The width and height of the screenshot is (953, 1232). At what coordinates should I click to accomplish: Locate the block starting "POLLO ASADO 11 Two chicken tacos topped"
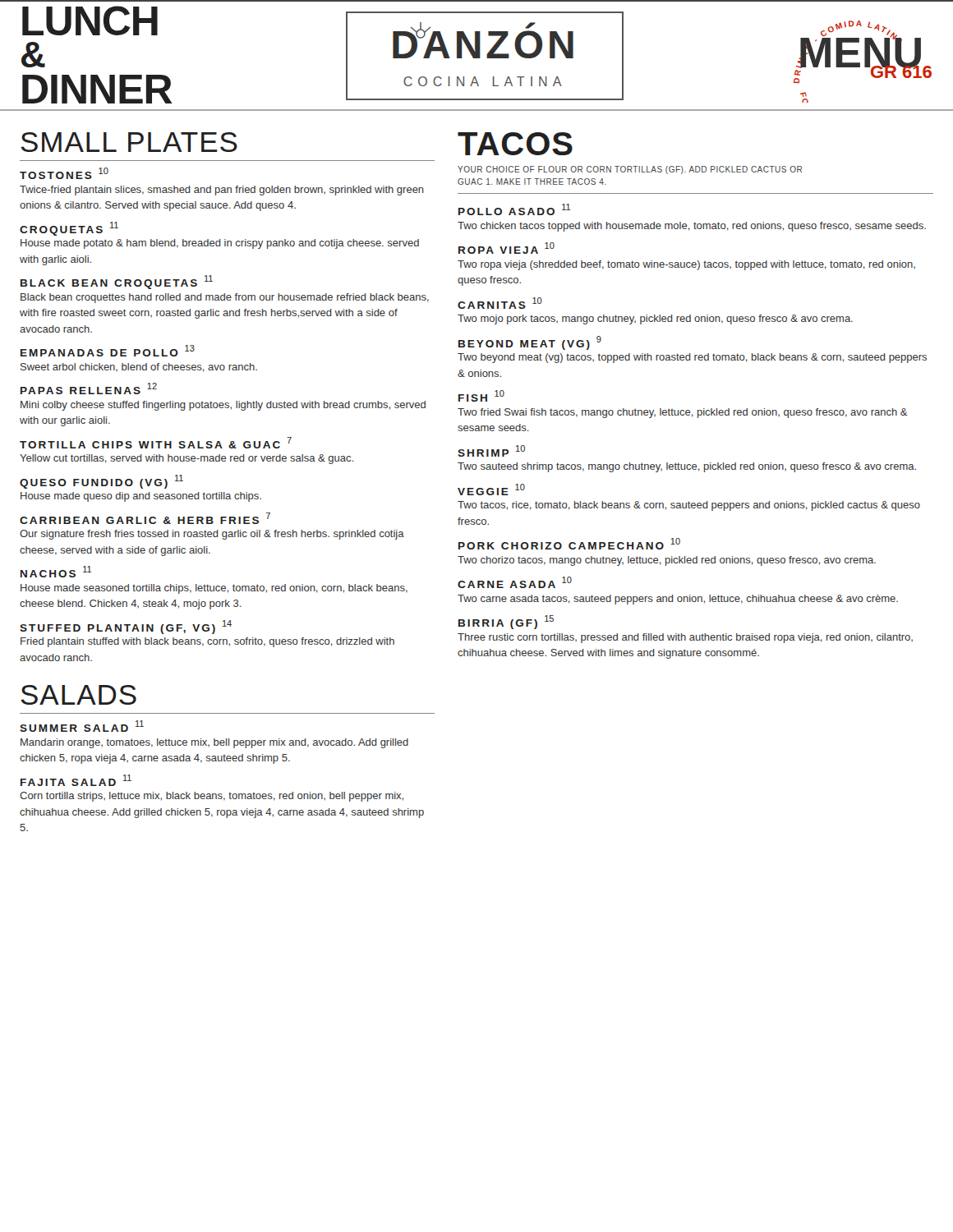pos(695,218)
